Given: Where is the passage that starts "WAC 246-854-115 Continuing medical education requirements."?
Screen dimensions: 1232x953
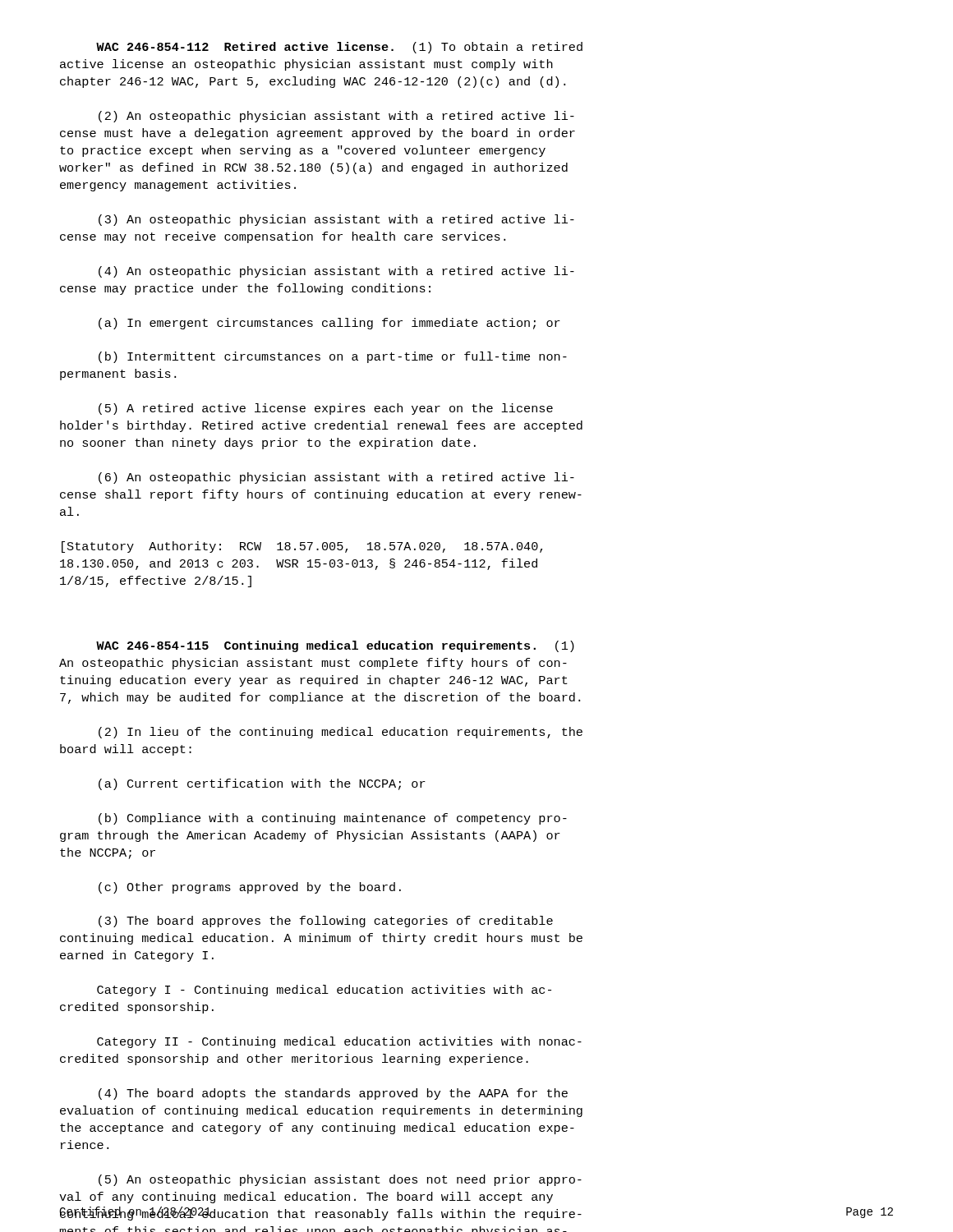Looking at the screenshot, I should pos(321,935).
